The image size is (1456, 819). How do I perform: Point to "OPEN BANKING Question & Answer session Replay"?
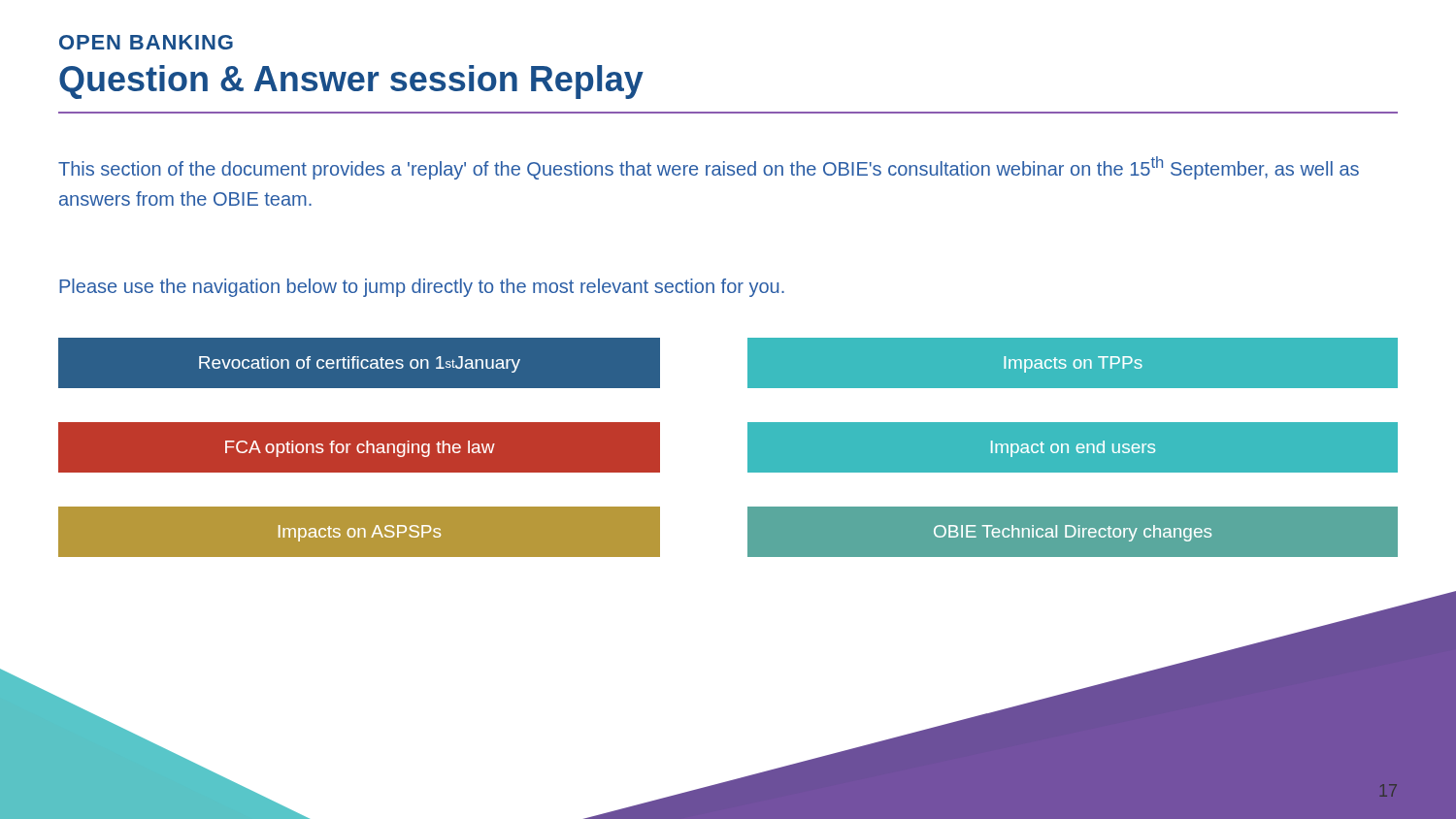[x=146, y=42]
